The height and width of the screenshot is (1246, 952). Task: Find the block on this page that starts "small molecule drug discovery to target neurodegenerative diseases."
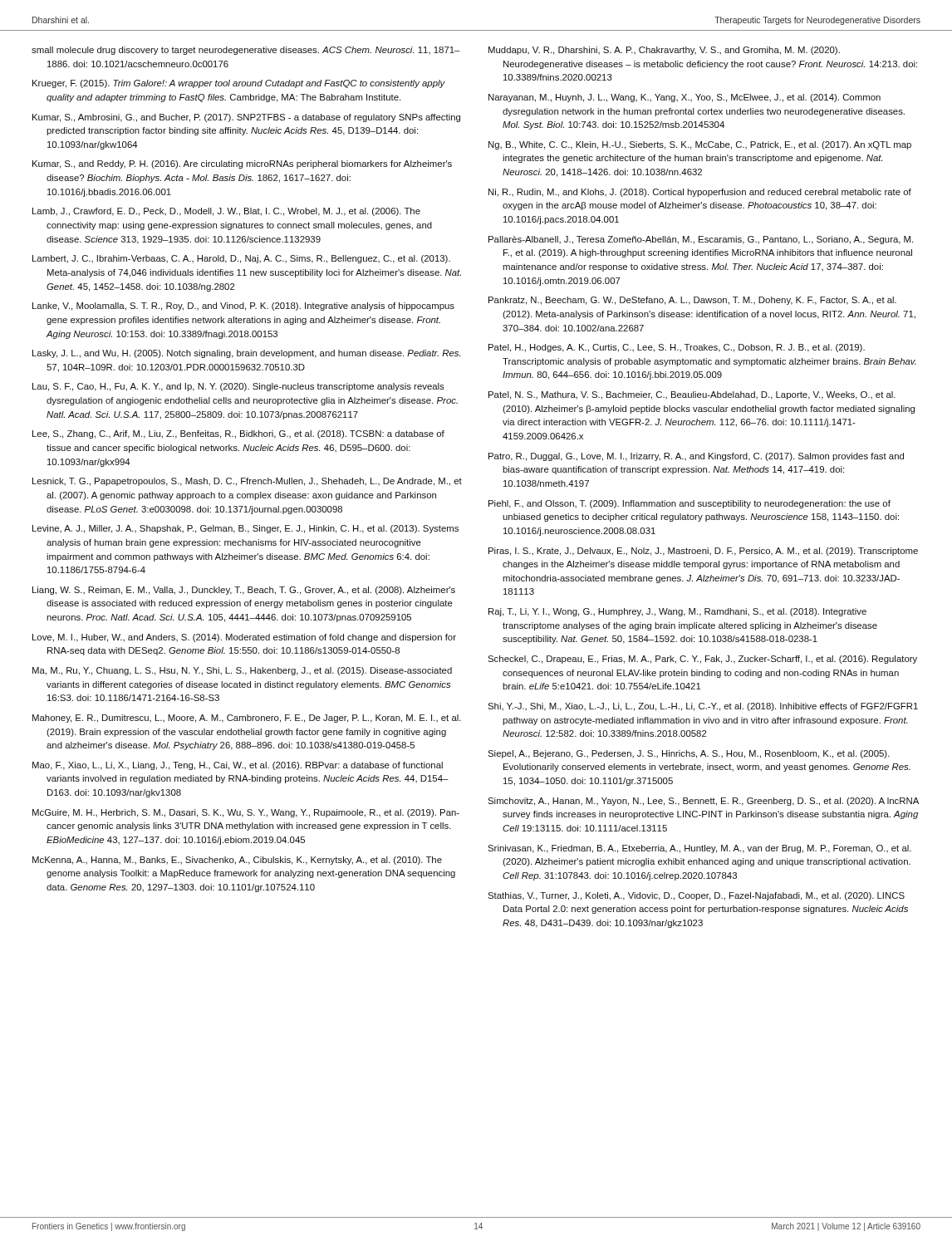pyautogui.click(x=246, y=57)
